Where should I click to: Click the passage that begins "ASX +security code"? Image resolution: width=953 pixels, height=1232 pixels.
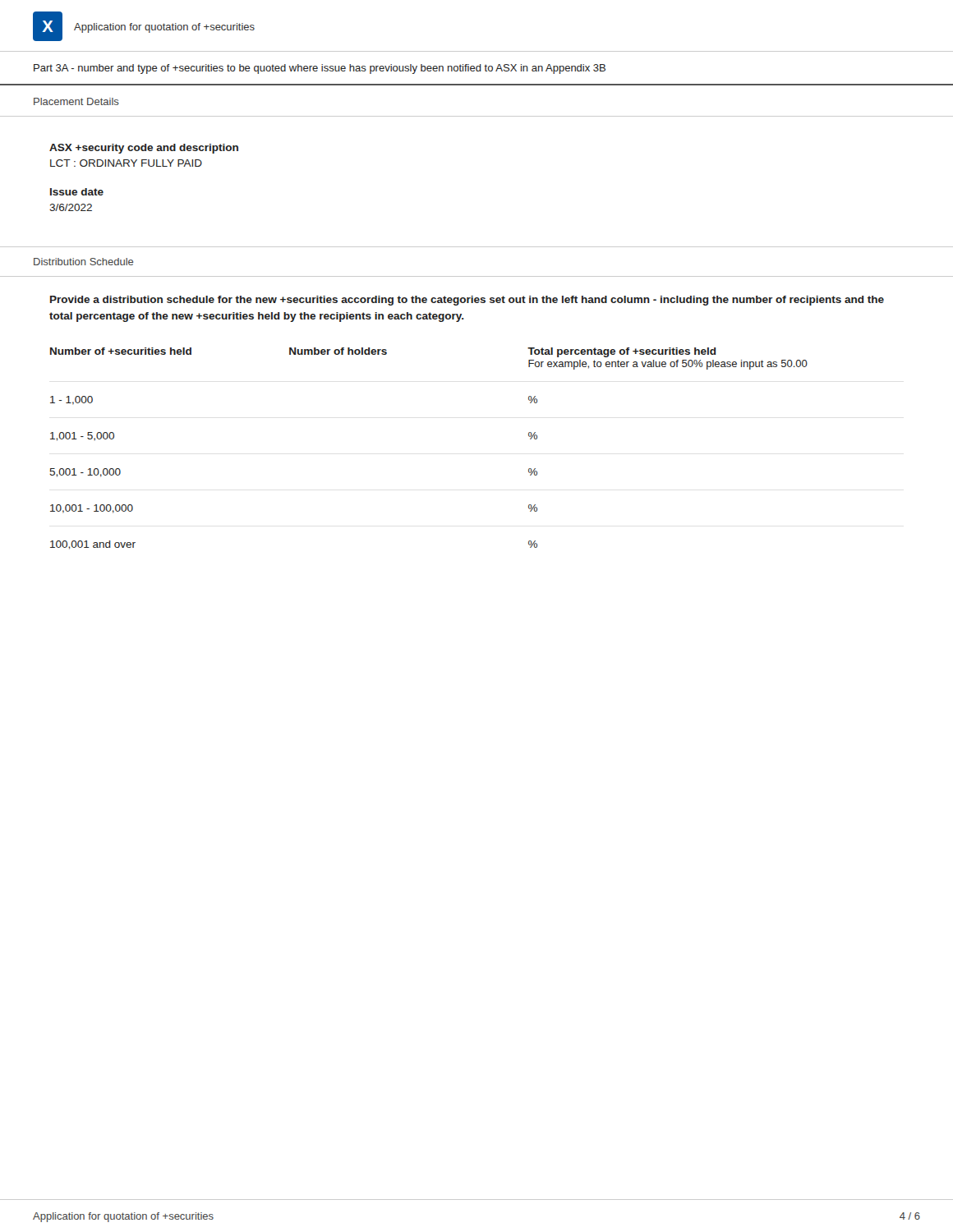pos(144,149)
